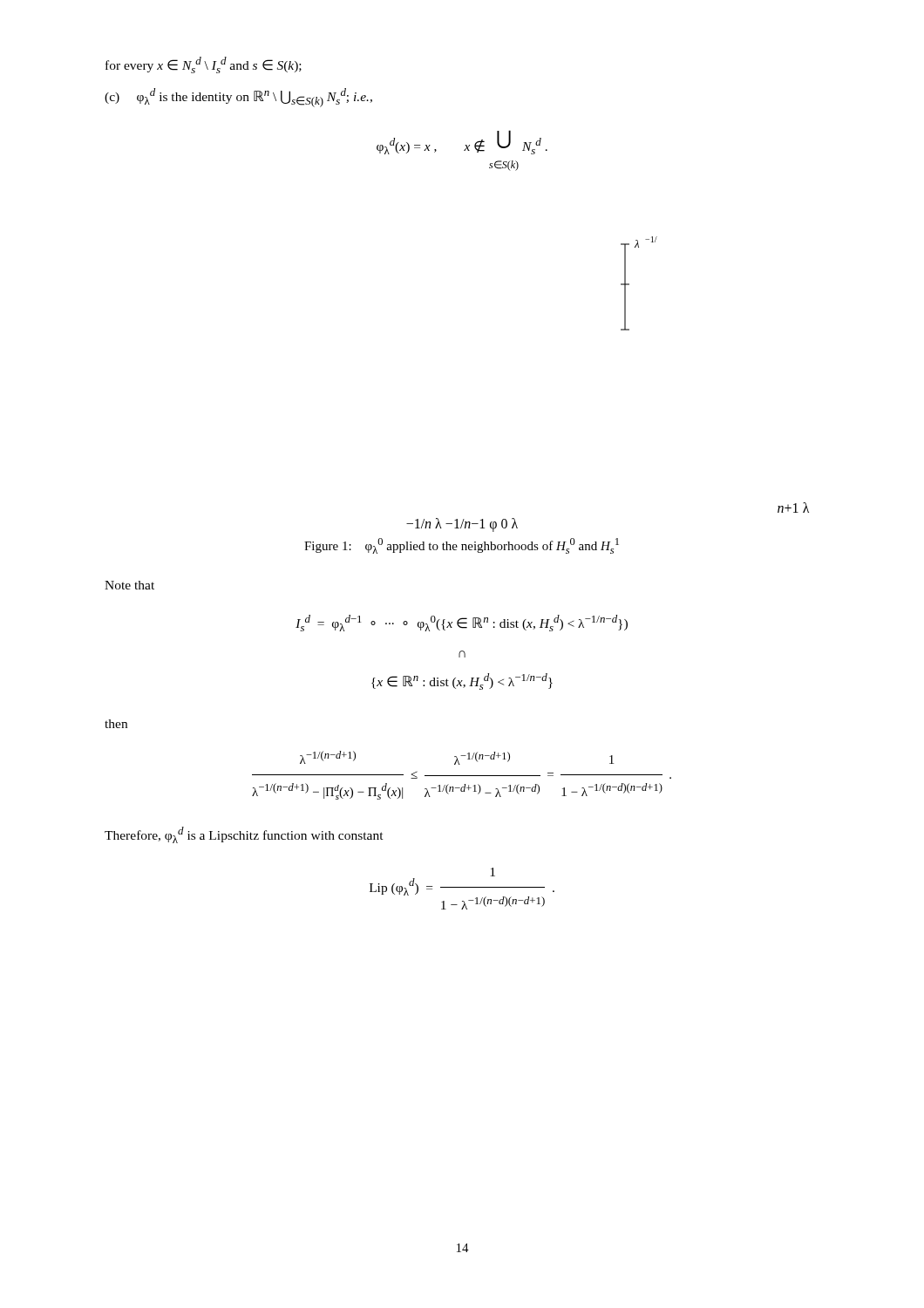
Task: Locate the illustration
Action: pyautogui.click(x=462, y=361)
